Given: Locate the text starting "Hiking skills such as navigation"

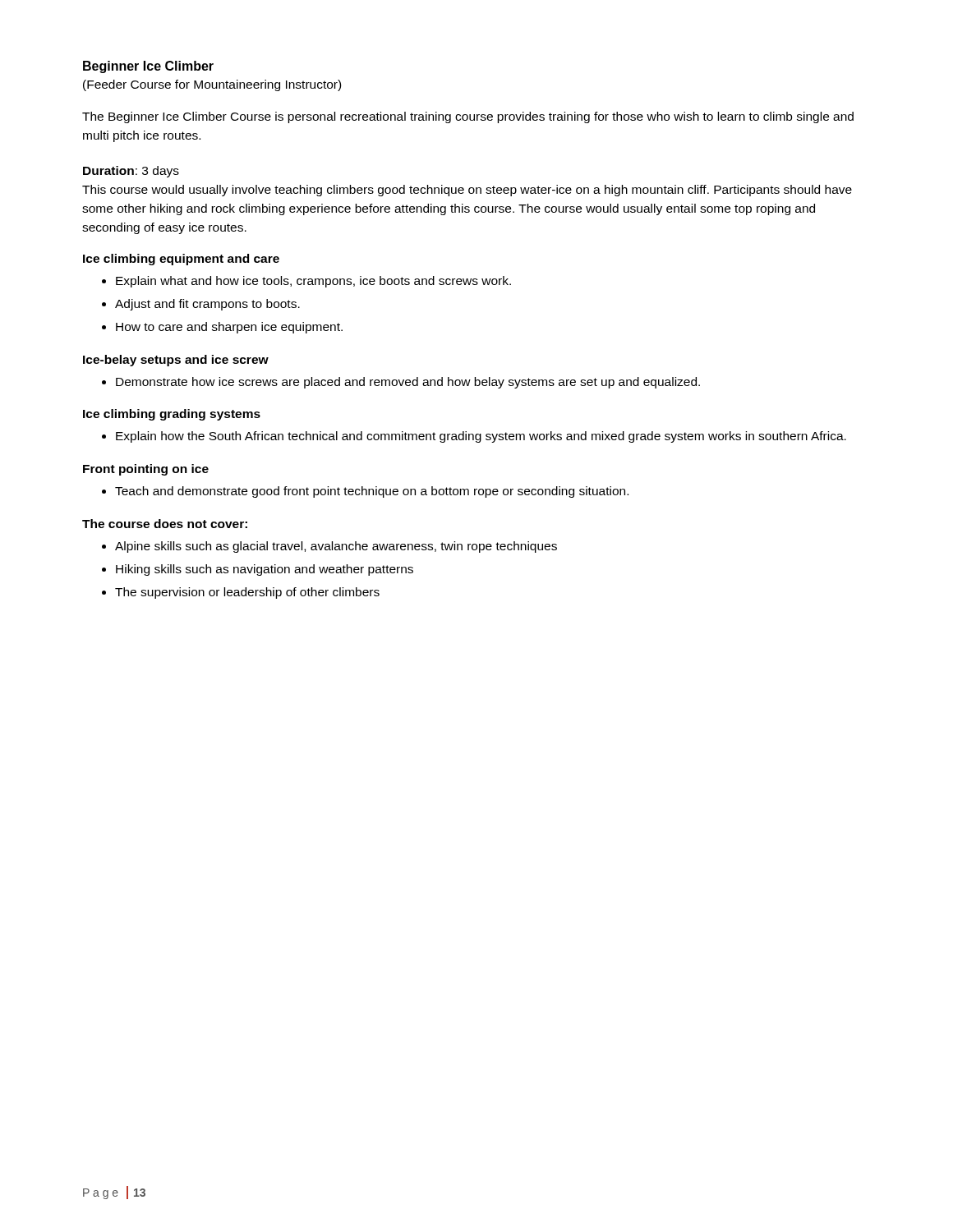Looking at the screenshot, I should pyautogui.click(x=264, y=569).
